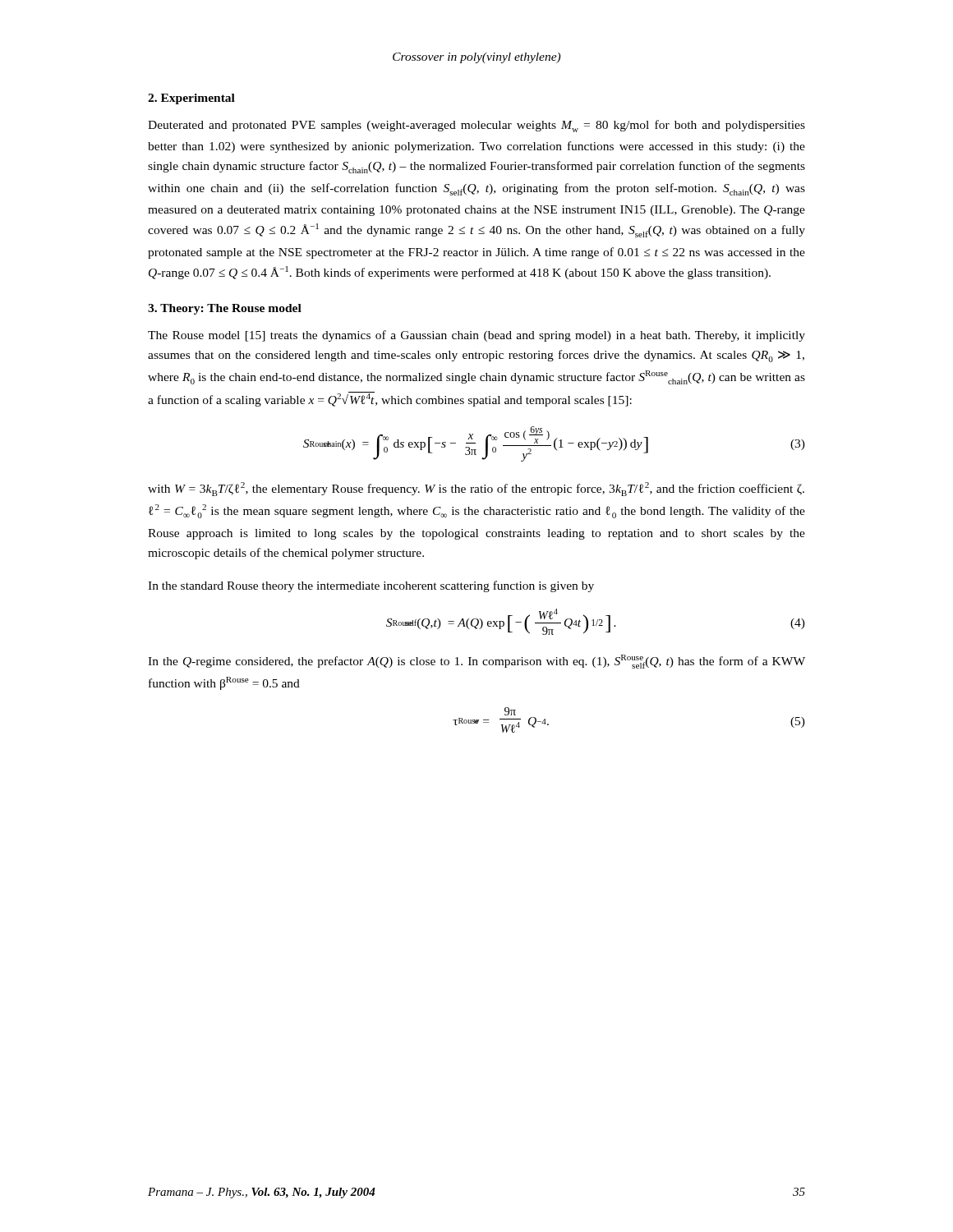Navigate to the passage starting "SRouseself(Q, t) = A(Q) exp ["
The image size is (953, 1232).
click(x=595, y=623)
